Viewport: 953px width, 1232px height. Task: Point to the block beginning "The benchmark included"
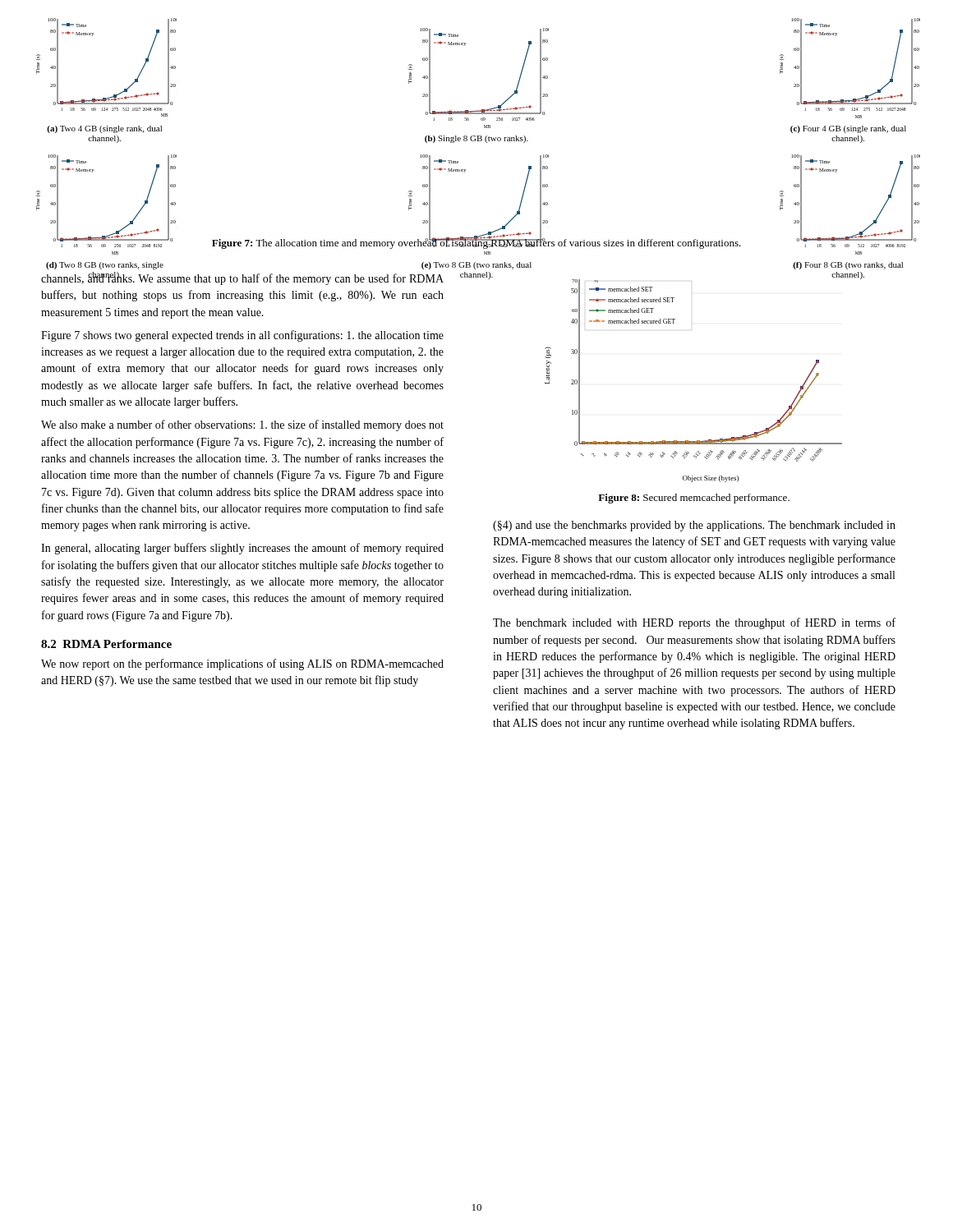point(694,673)
